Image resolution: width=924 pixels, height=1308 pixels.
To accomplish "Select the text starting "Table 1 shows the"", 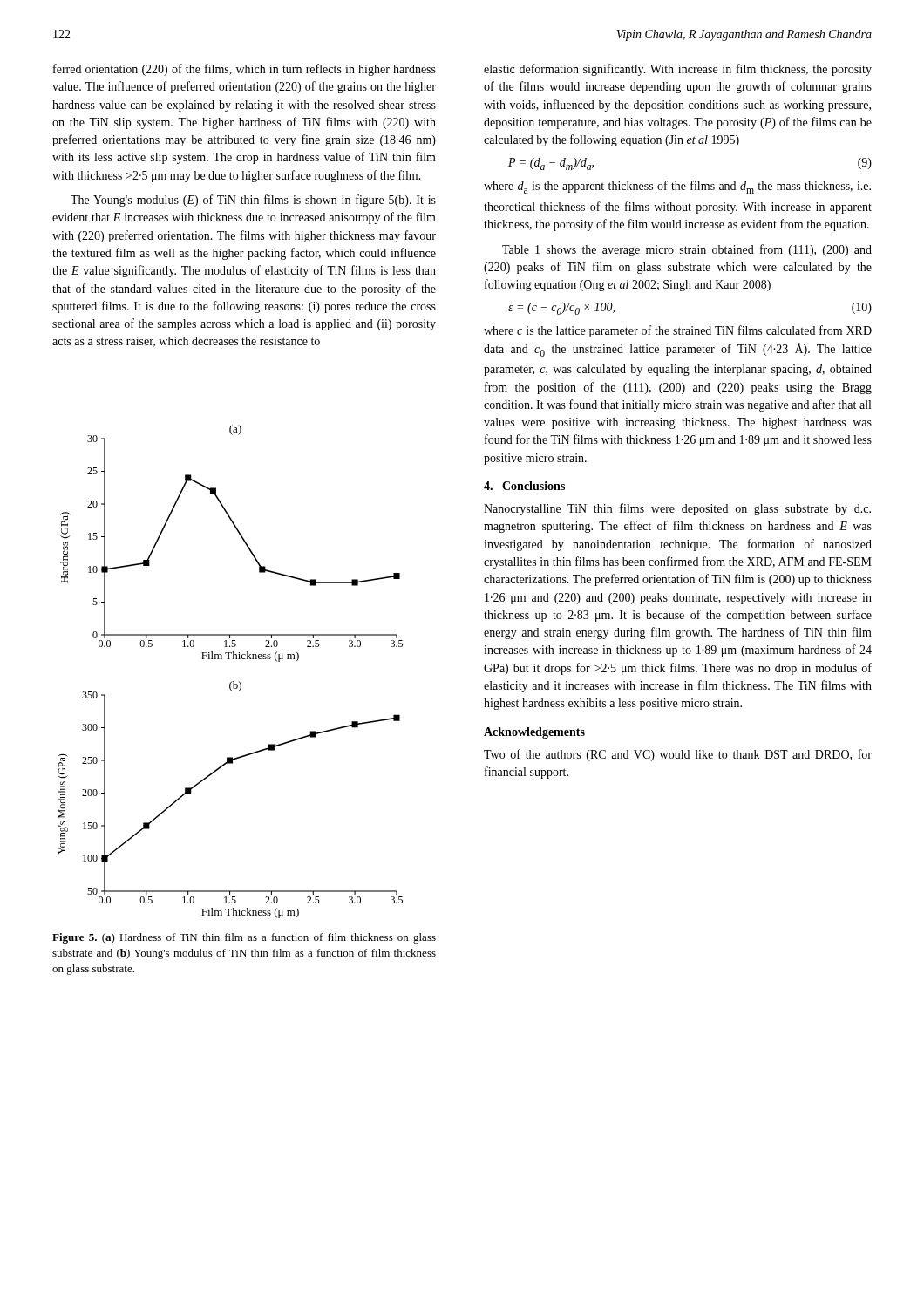I will (x=678, y=267).
